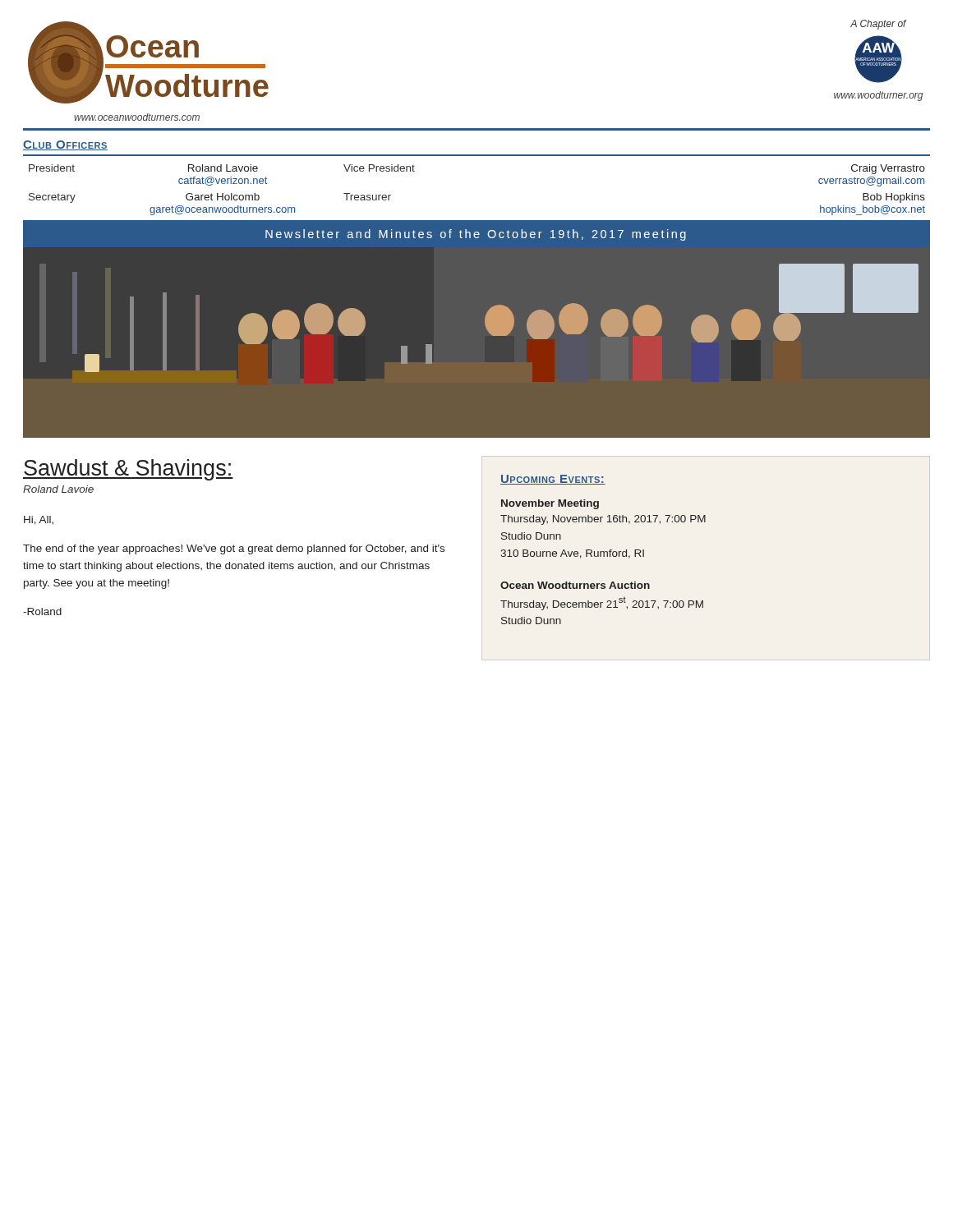Find "November Meeting" on this page
Viewport: 953px width, 1232px height.
pyautogui.click(x=550, y=503)
